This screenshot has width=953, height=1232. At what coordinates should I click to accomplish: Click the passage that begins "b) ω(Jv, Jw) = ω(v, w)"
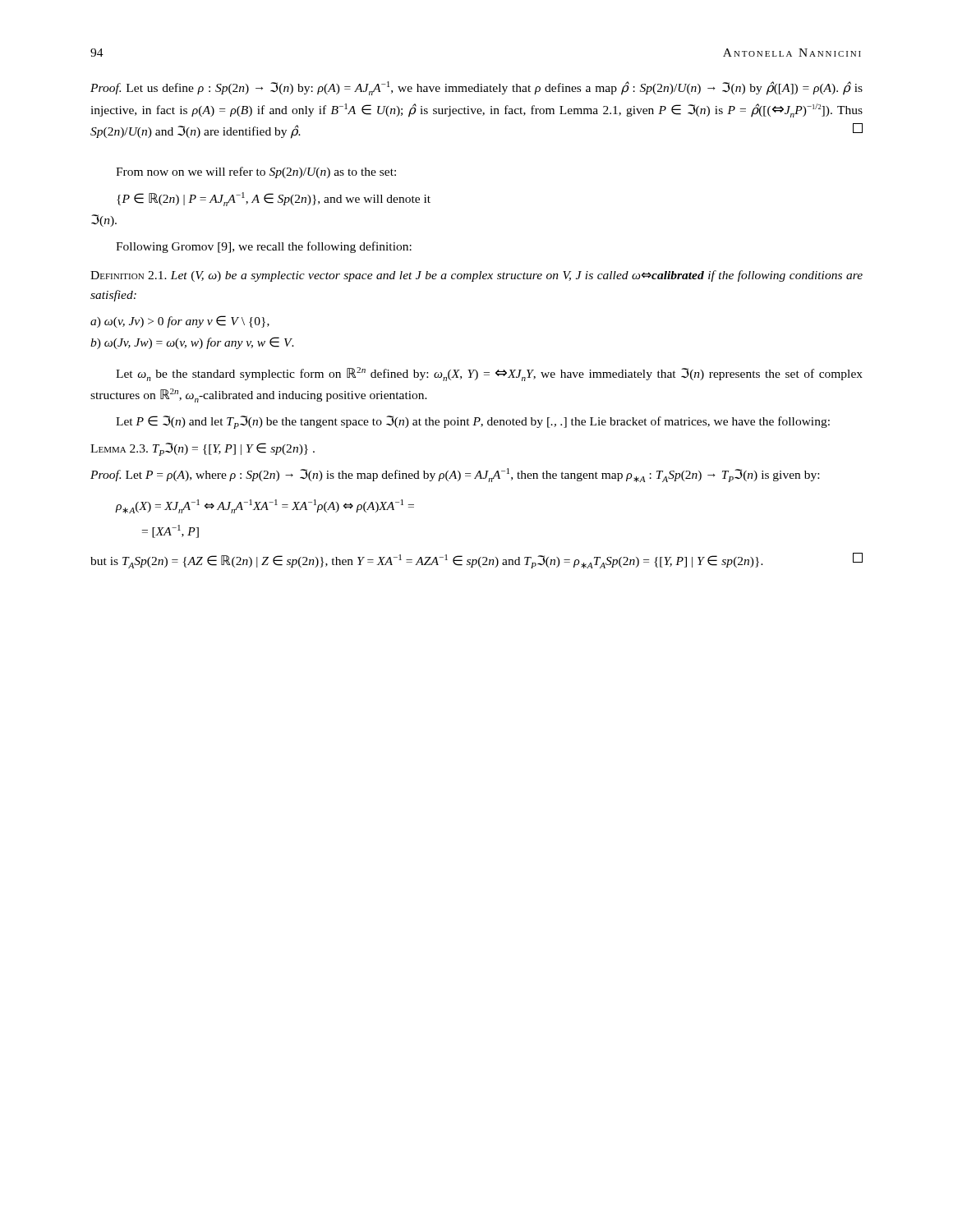tap(192, 342)
